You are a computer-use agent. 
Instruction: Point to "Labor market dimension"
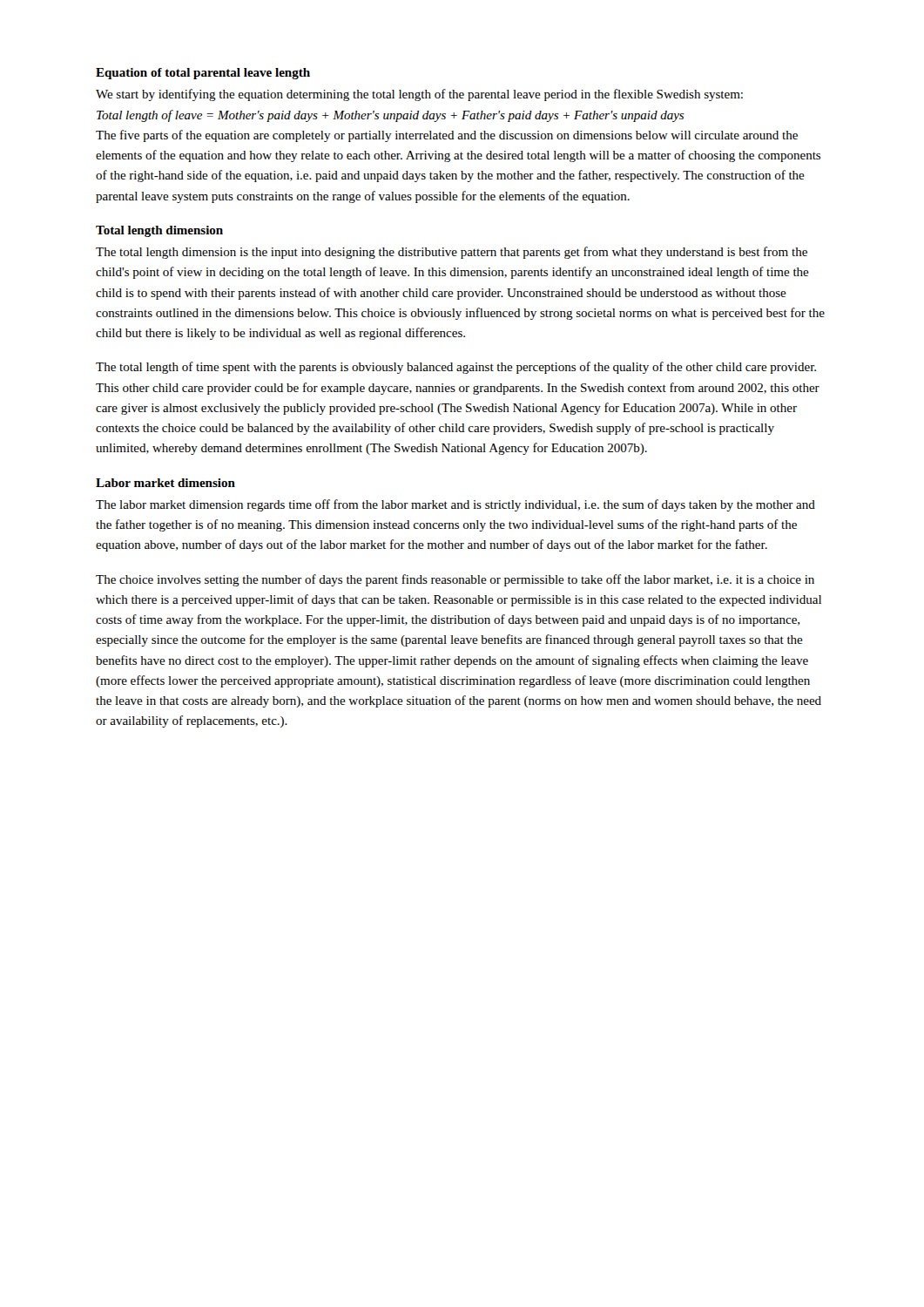(x=165, y=482)
